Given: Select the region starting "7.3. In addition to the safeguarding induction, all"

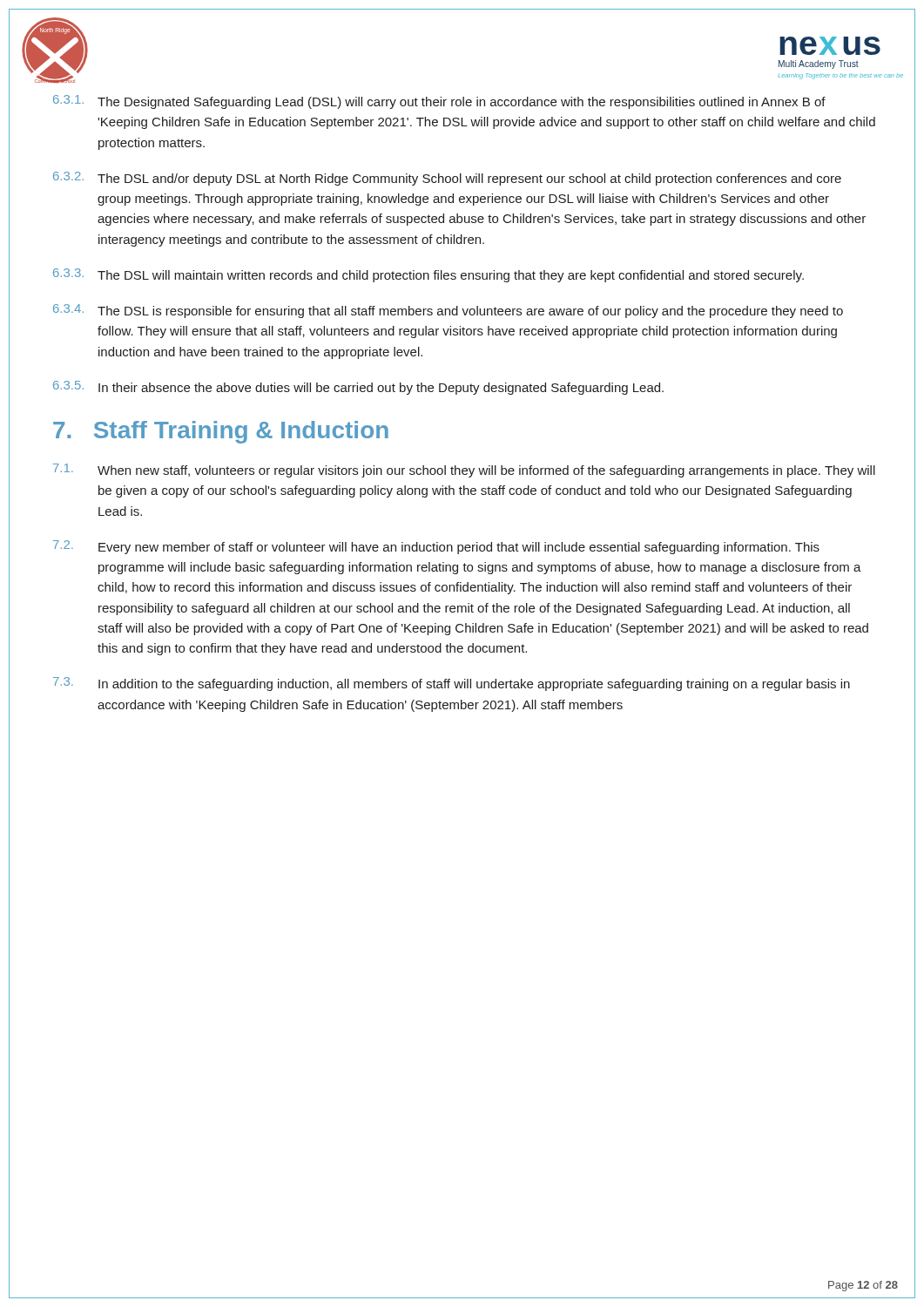Looking at the screenshot, I should coord(464,694).
